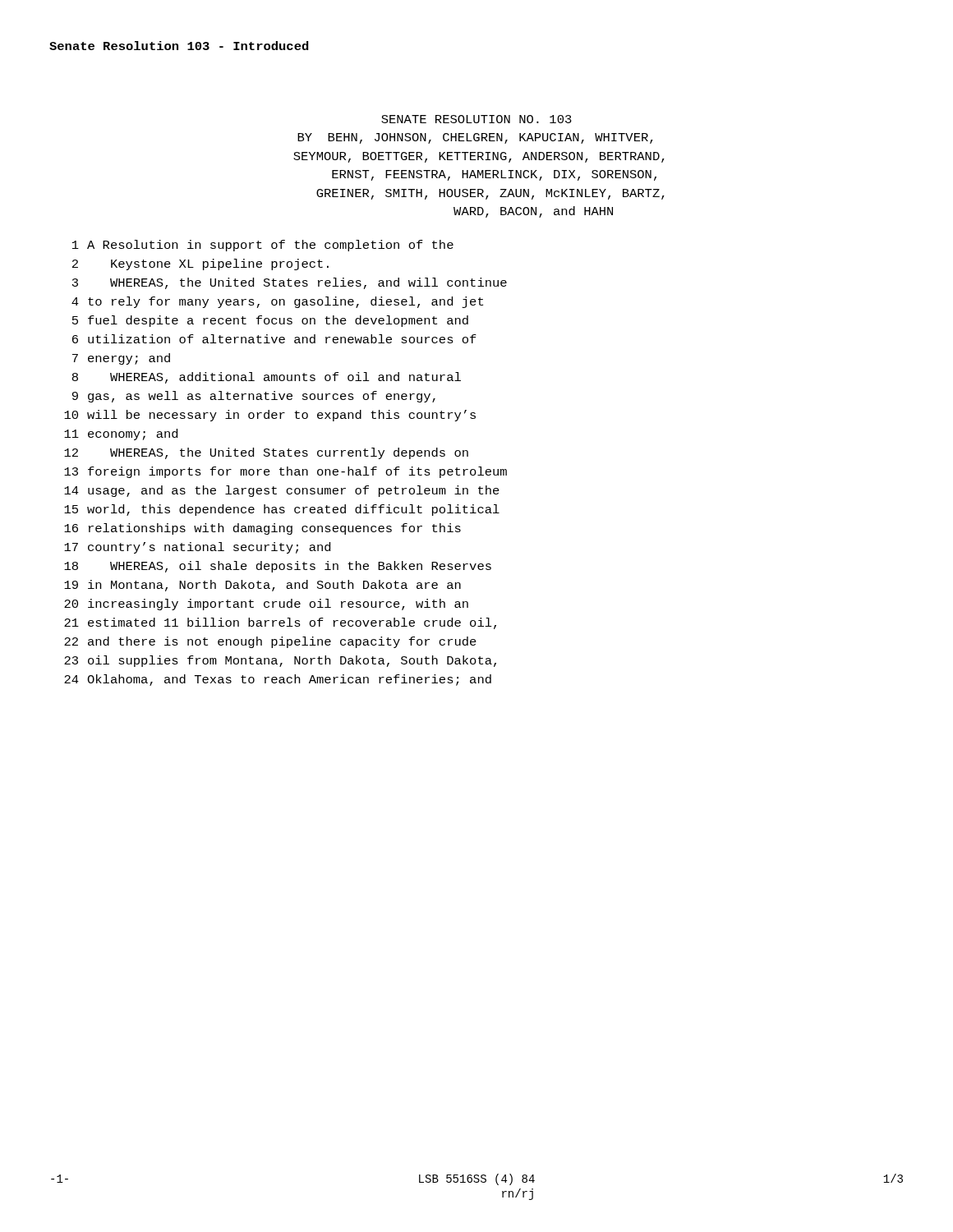Navigate to the element starting "12 WHEREAS, the United States currently"

click(x=468, y=453)
